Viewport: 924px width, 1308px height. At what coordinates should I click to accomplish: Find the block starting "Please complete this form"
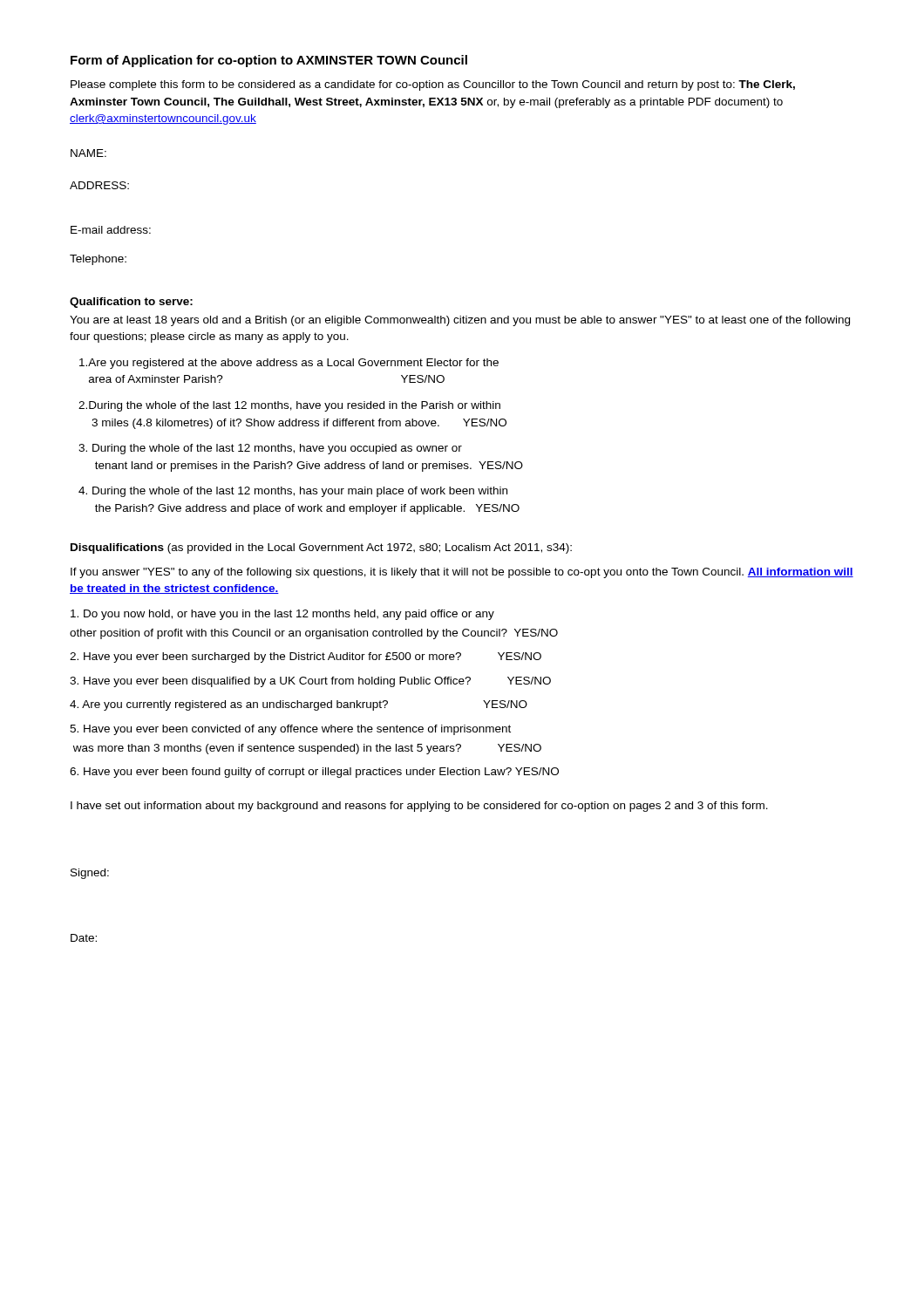pos(462,101)
